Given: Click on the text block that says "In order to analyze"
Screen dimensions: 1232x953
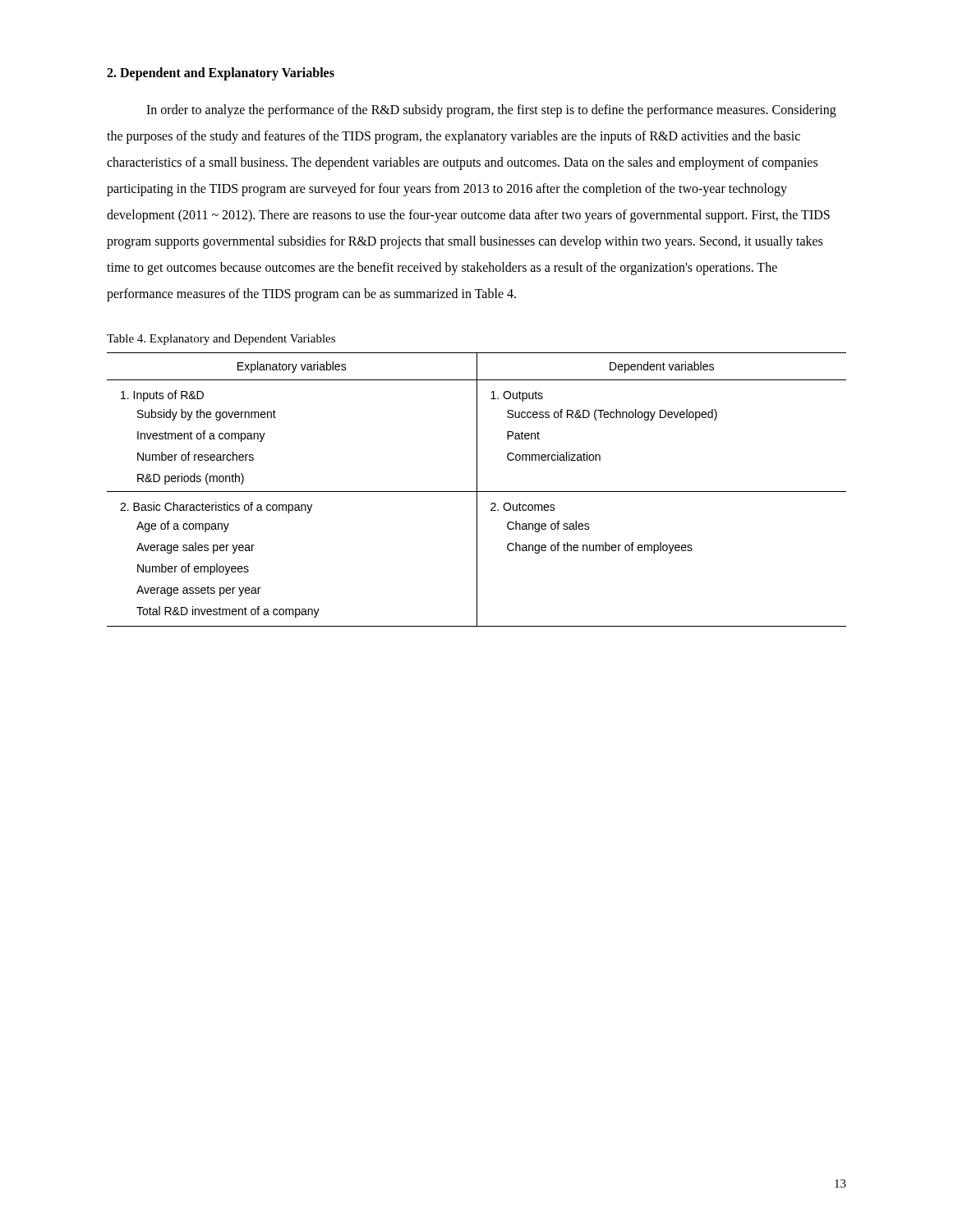Looking at the screenshot, I should pyautogui.click(x=471, y=202).
